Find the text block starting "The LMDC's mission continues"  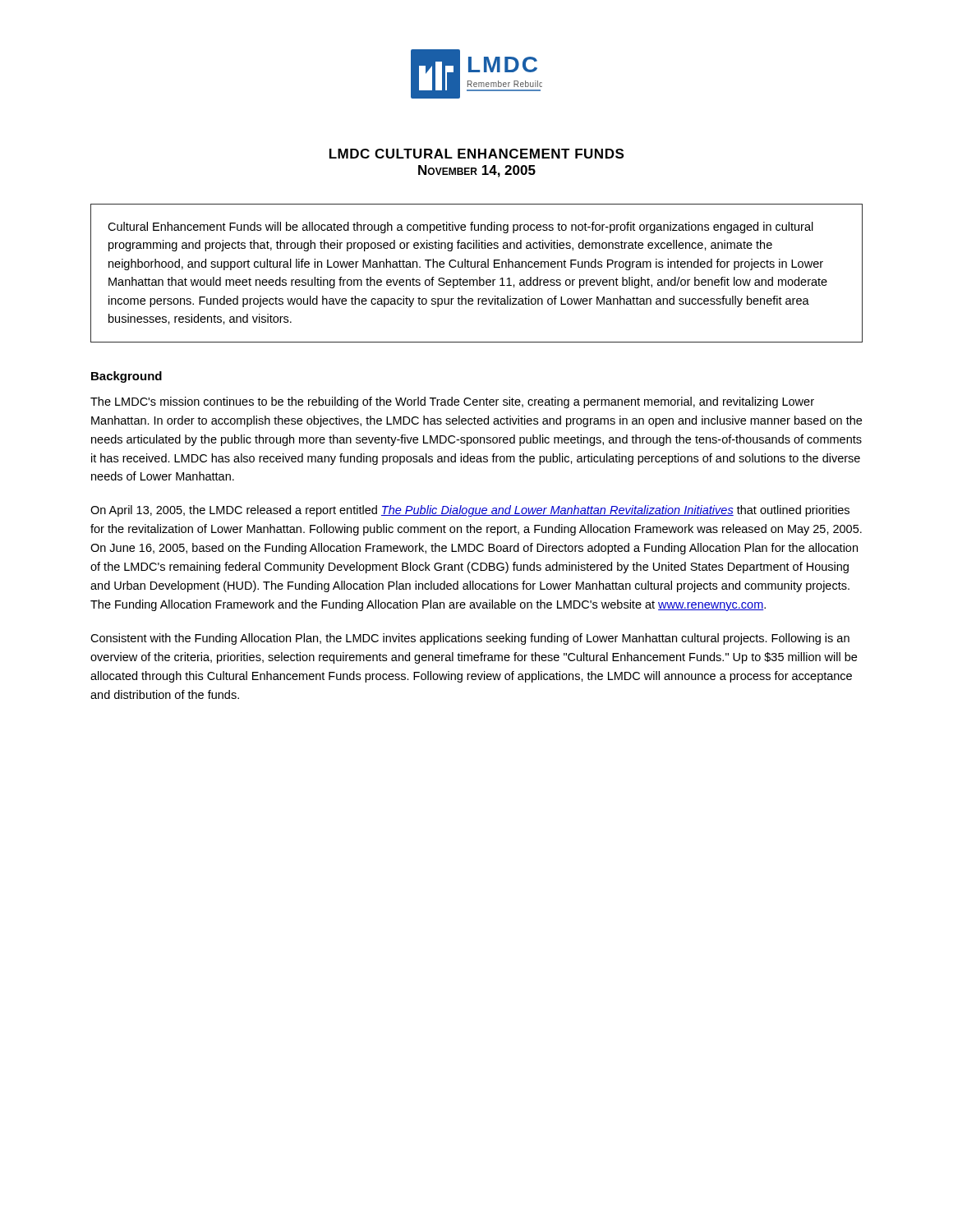(476, 439)
